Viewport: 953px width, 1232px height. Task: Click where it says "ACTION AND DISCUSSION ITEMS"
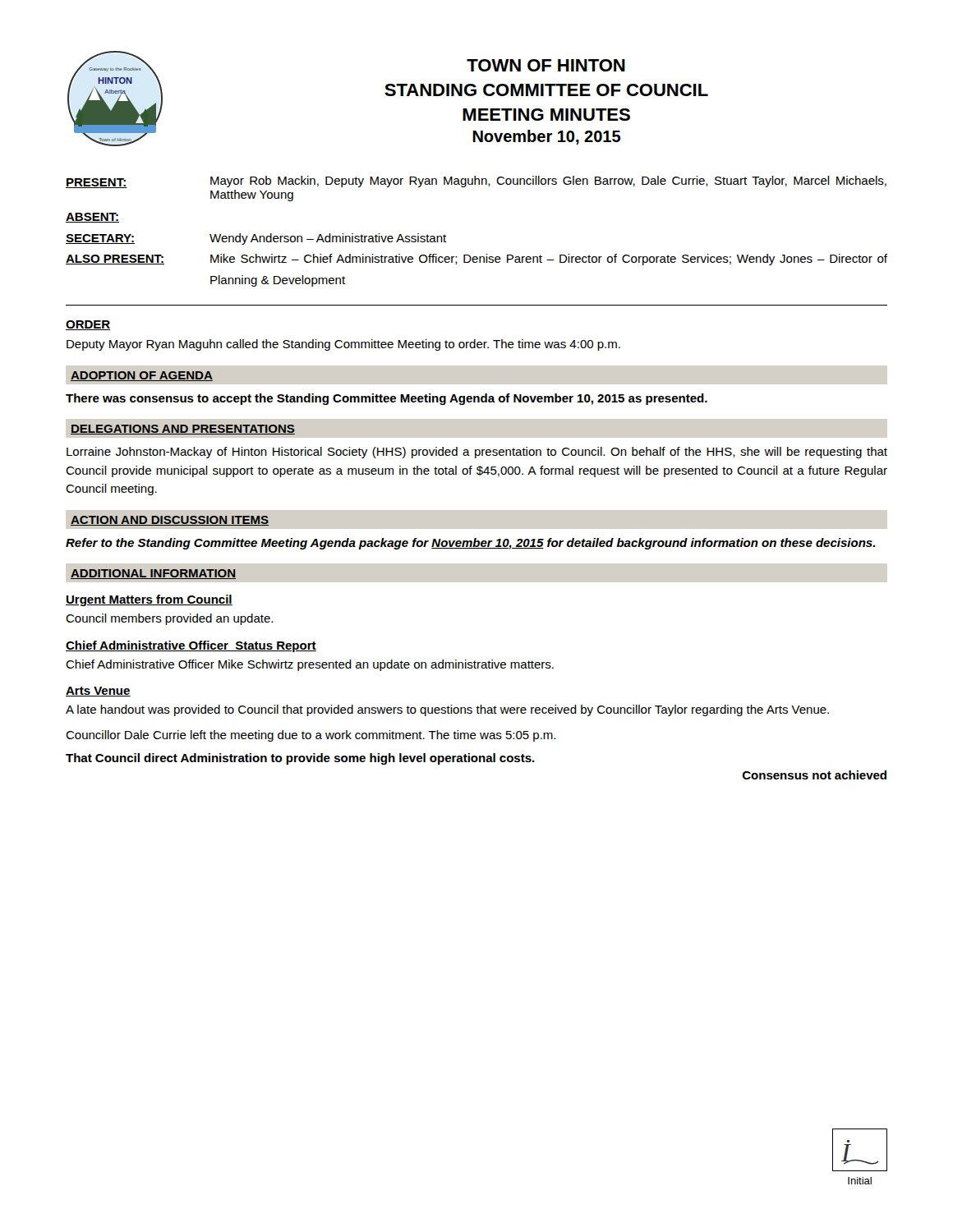coord(170,521)
